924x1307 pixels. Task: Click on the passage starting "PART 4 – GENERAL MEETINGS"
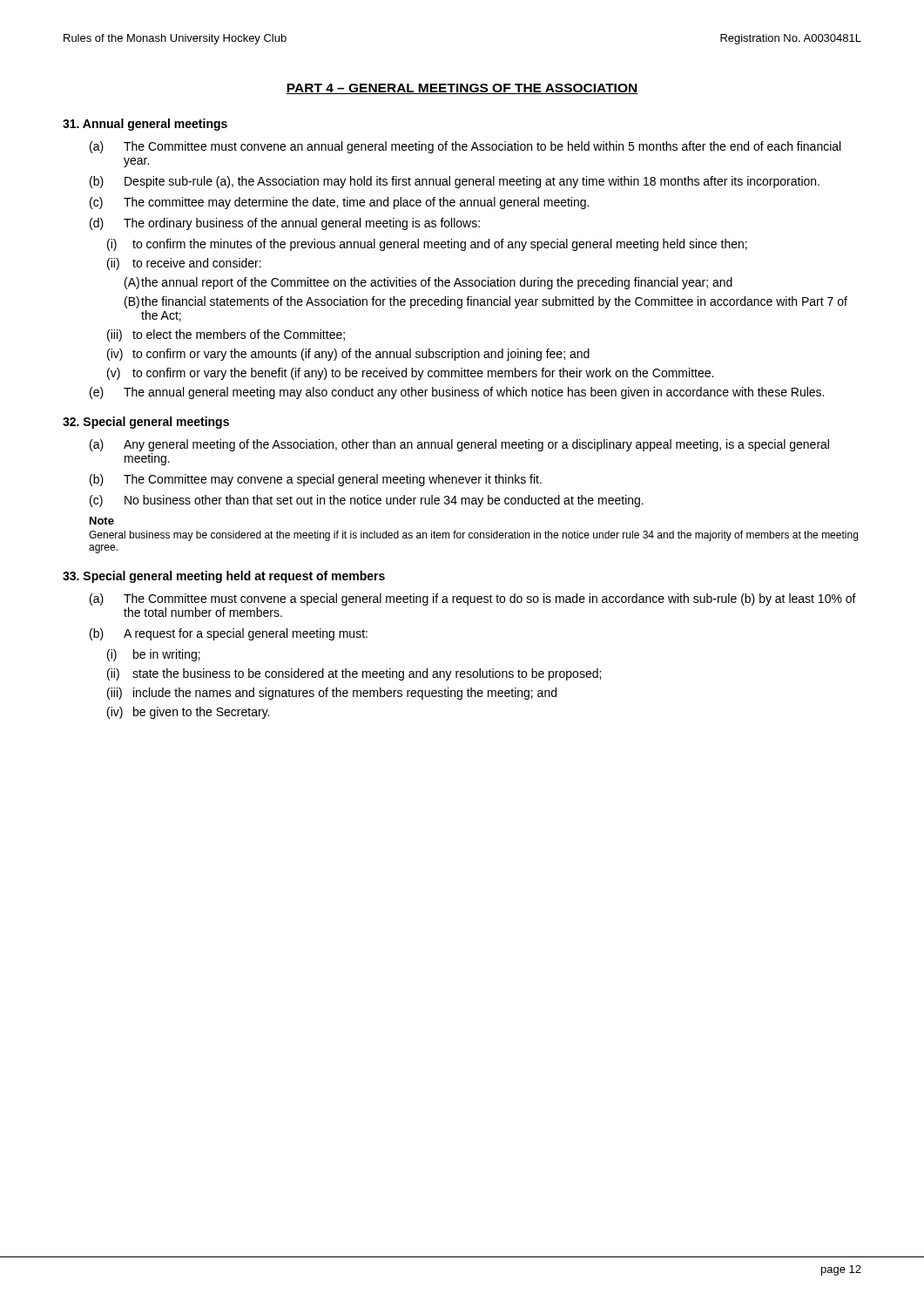coord(462,88)
